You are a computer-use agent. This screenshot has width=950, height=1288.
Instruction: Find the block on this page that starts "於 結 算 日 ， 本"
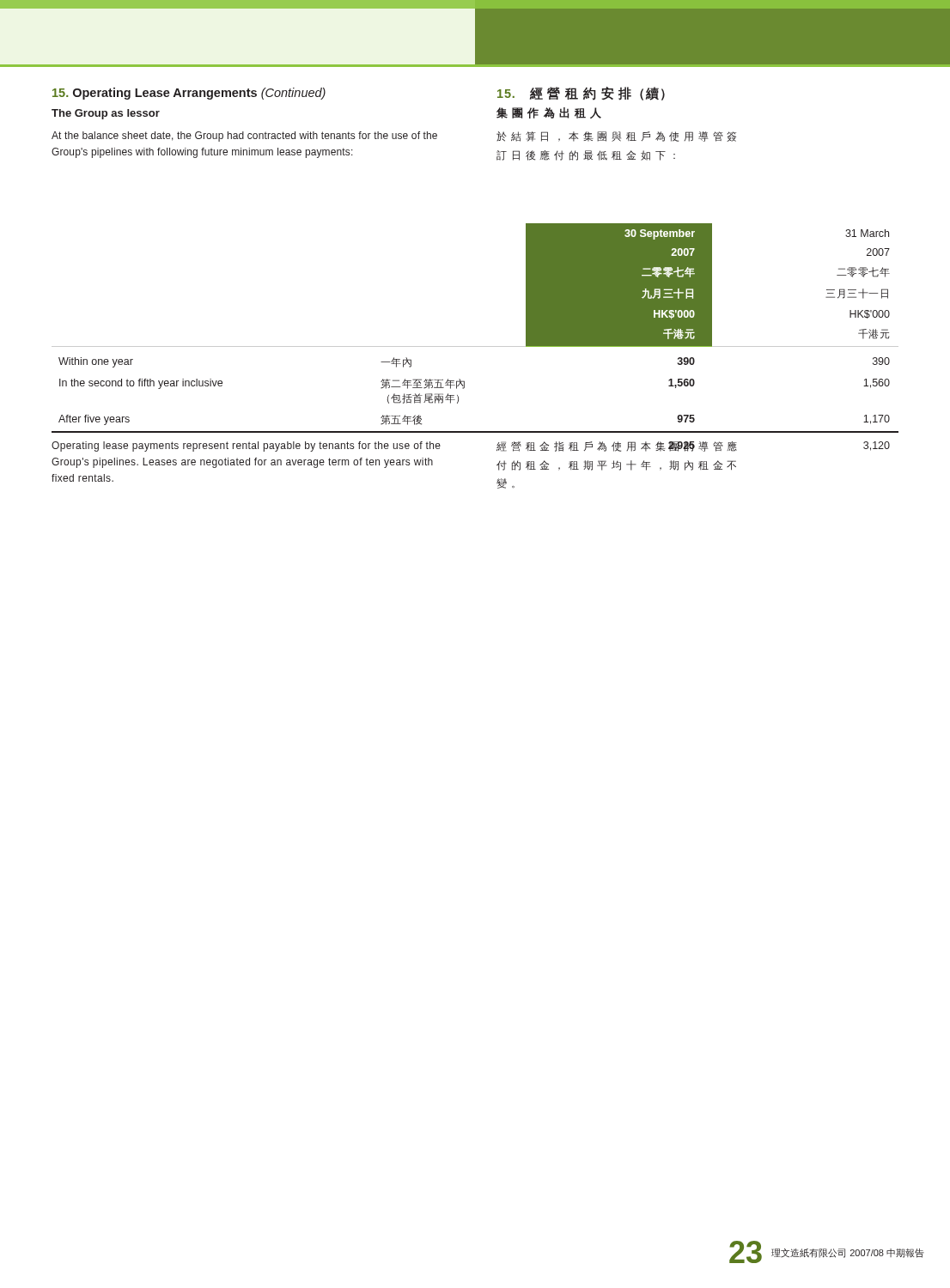(x=617, y=146)
